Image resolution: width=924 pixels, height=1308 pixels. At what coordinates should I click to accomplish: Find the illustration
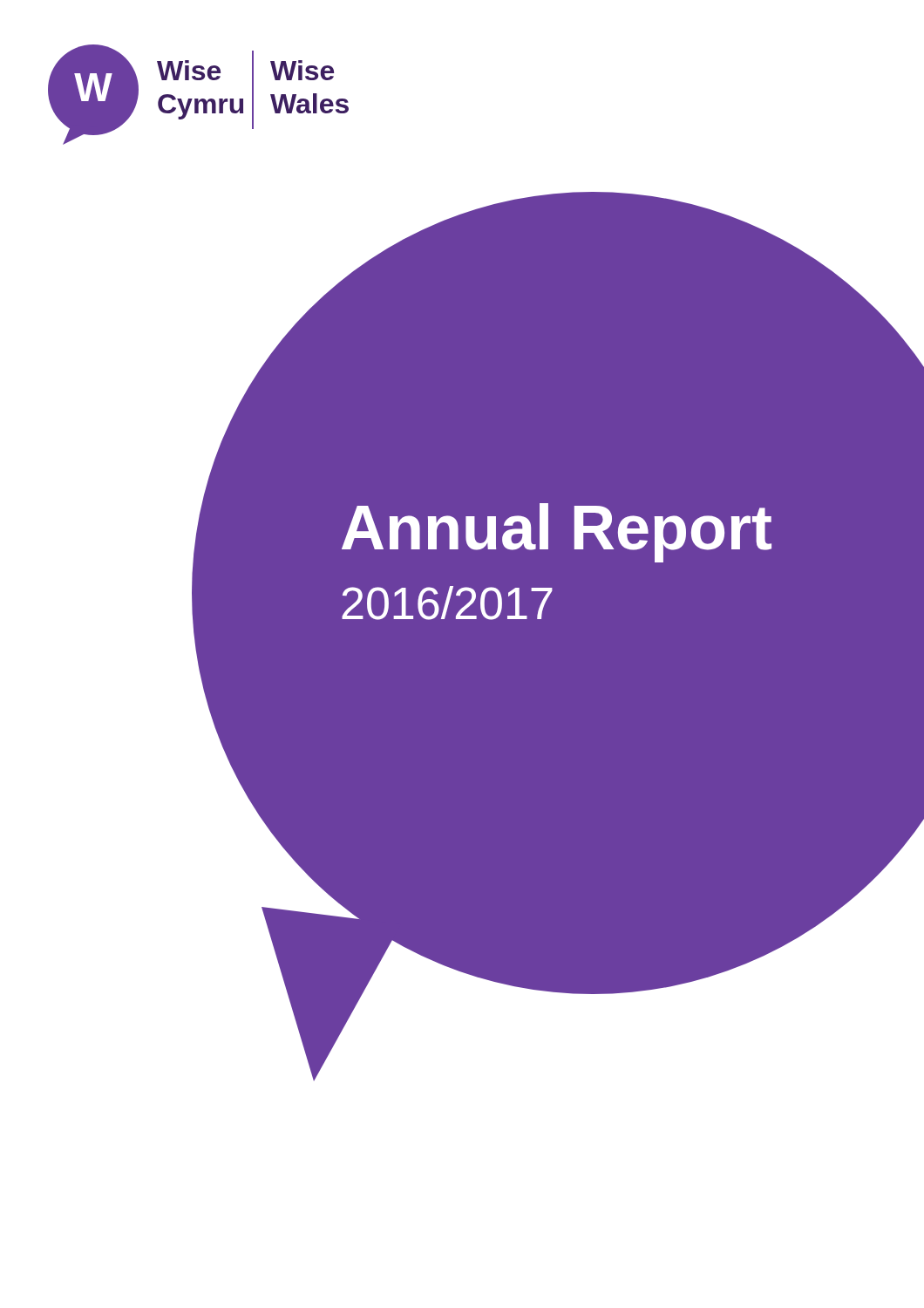540,671
